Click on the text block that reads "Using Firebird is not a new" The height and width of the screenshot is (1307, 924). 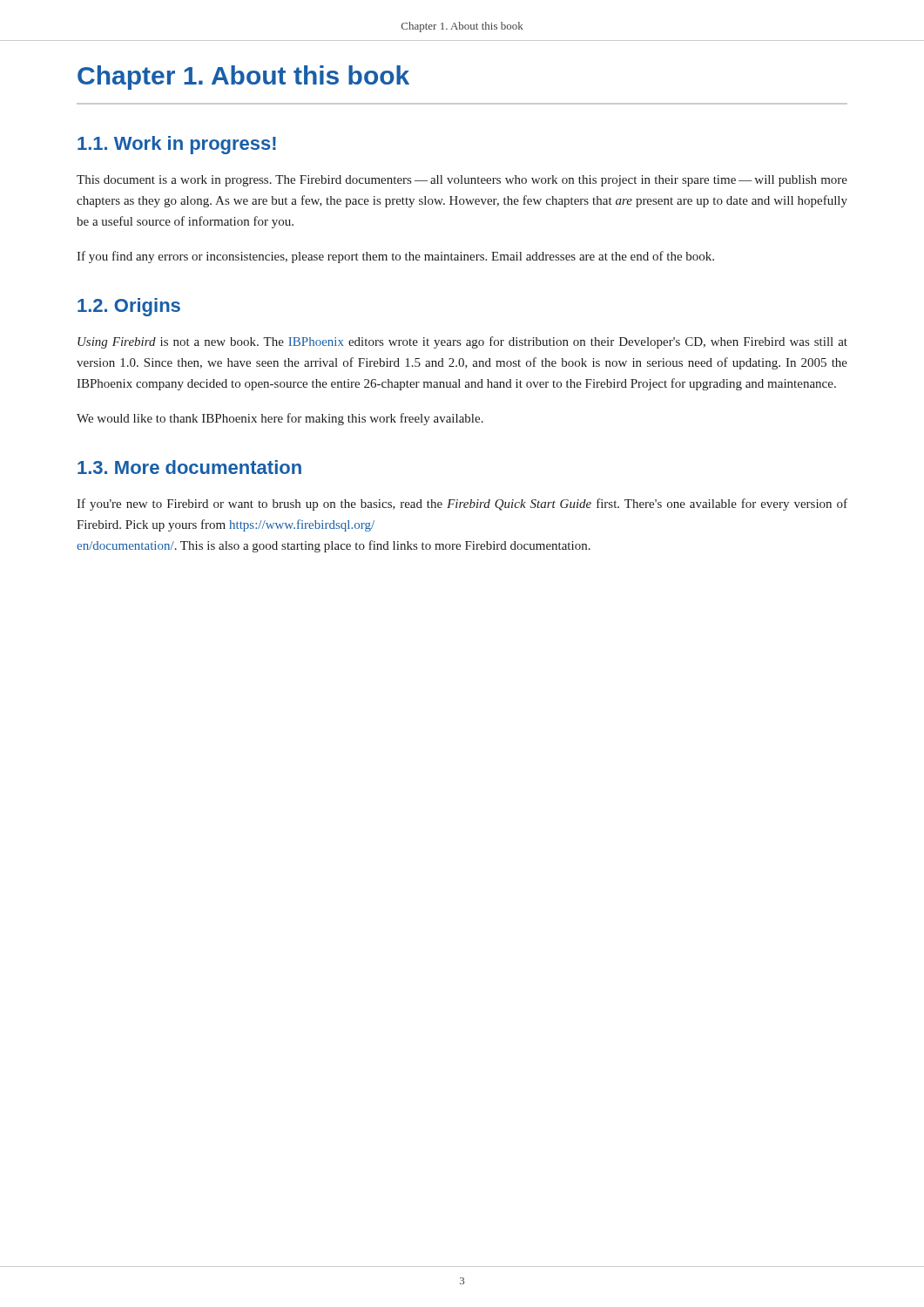click(462, 362)
